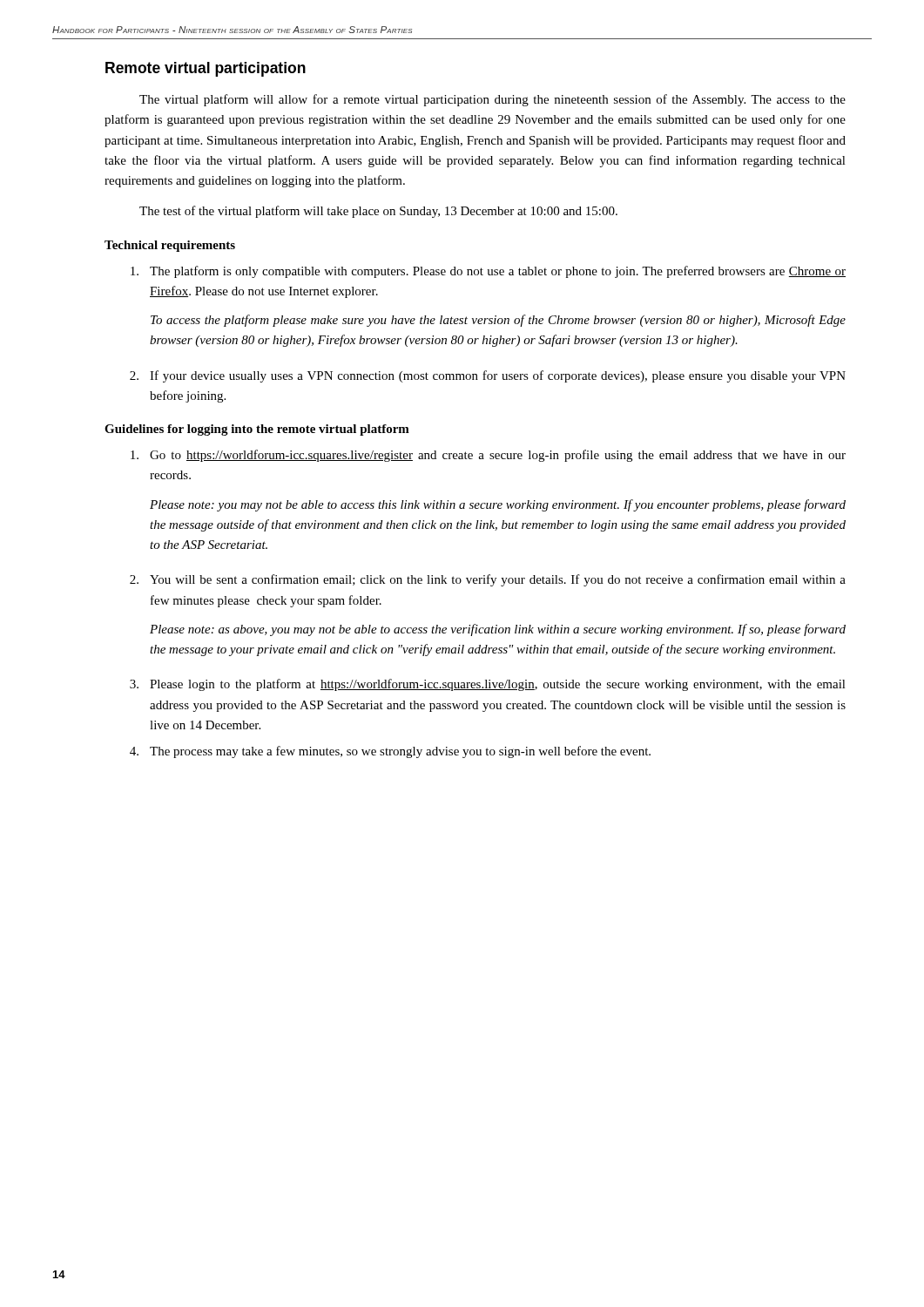This screenshot has height=1307, width=924.
Task: Point to the block beginning "The platform is only compatible with computers. Please"
Action: 475,310
